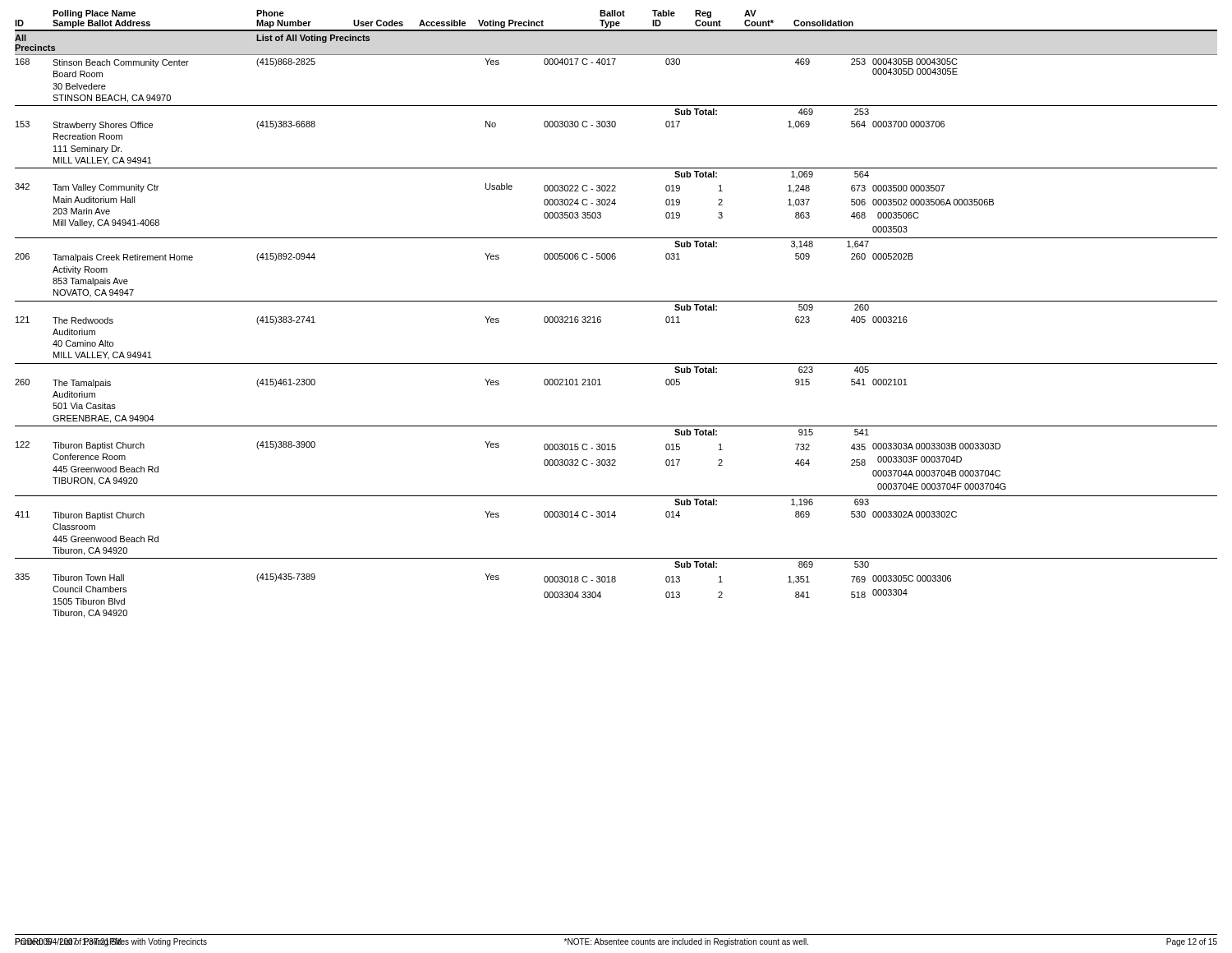Locate the table with the text "ID Polling Place NameSample Ballot"

pos(616,310)
